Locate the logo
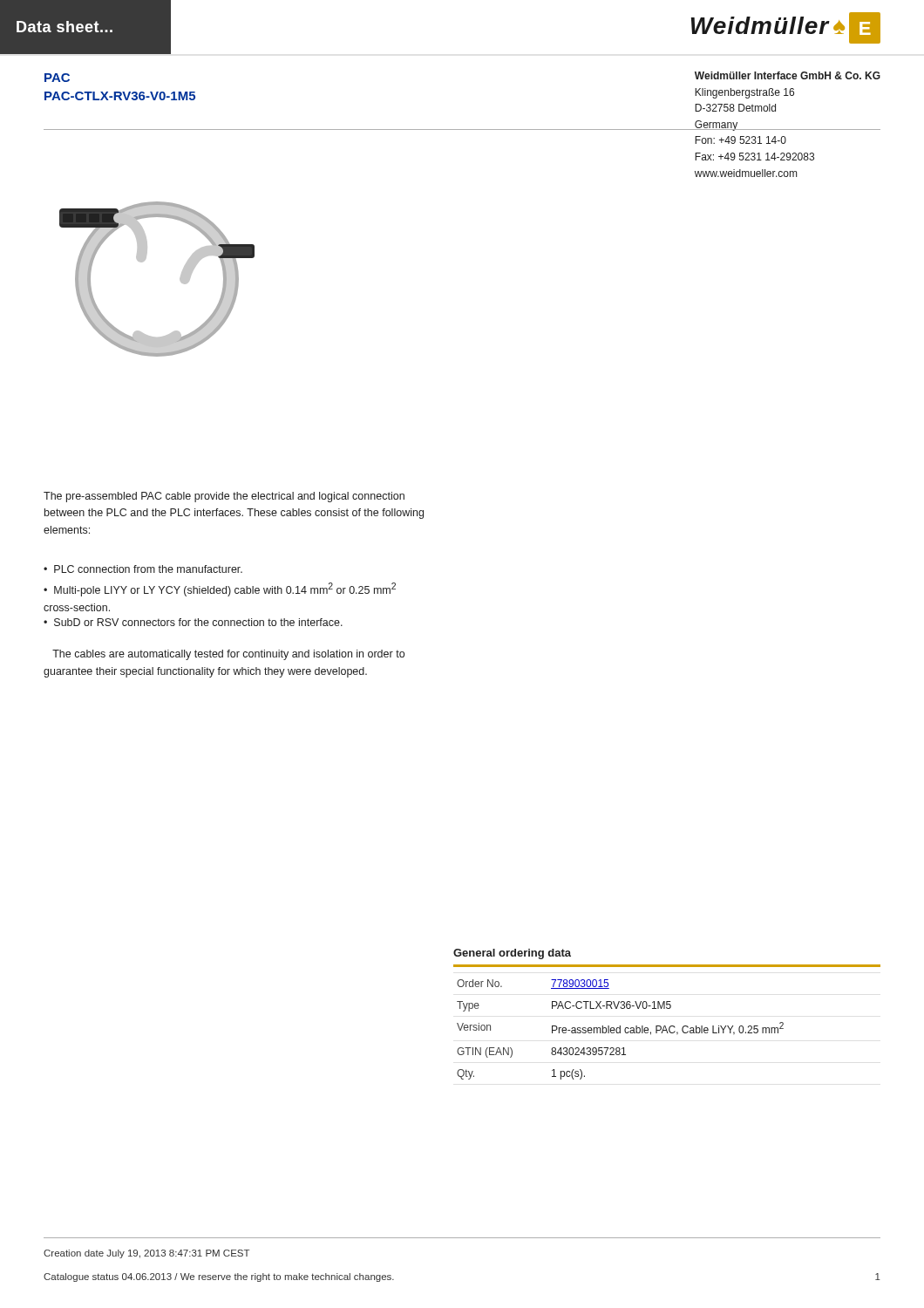This screenshot has width=924, height=1308. 785,26
